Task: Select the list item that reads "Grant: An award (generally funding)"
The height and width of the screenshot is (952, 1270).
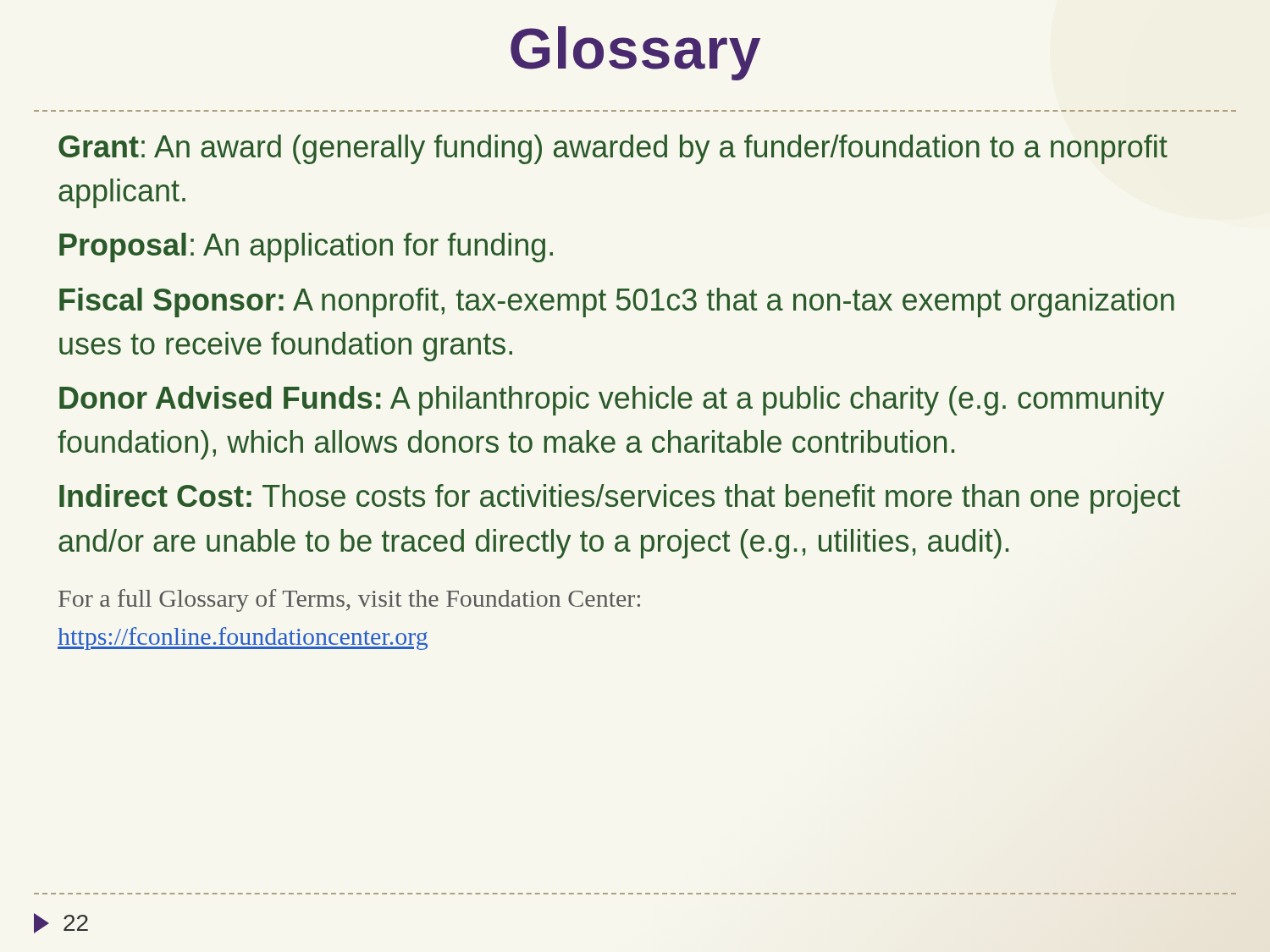Action: click(612, 169)
